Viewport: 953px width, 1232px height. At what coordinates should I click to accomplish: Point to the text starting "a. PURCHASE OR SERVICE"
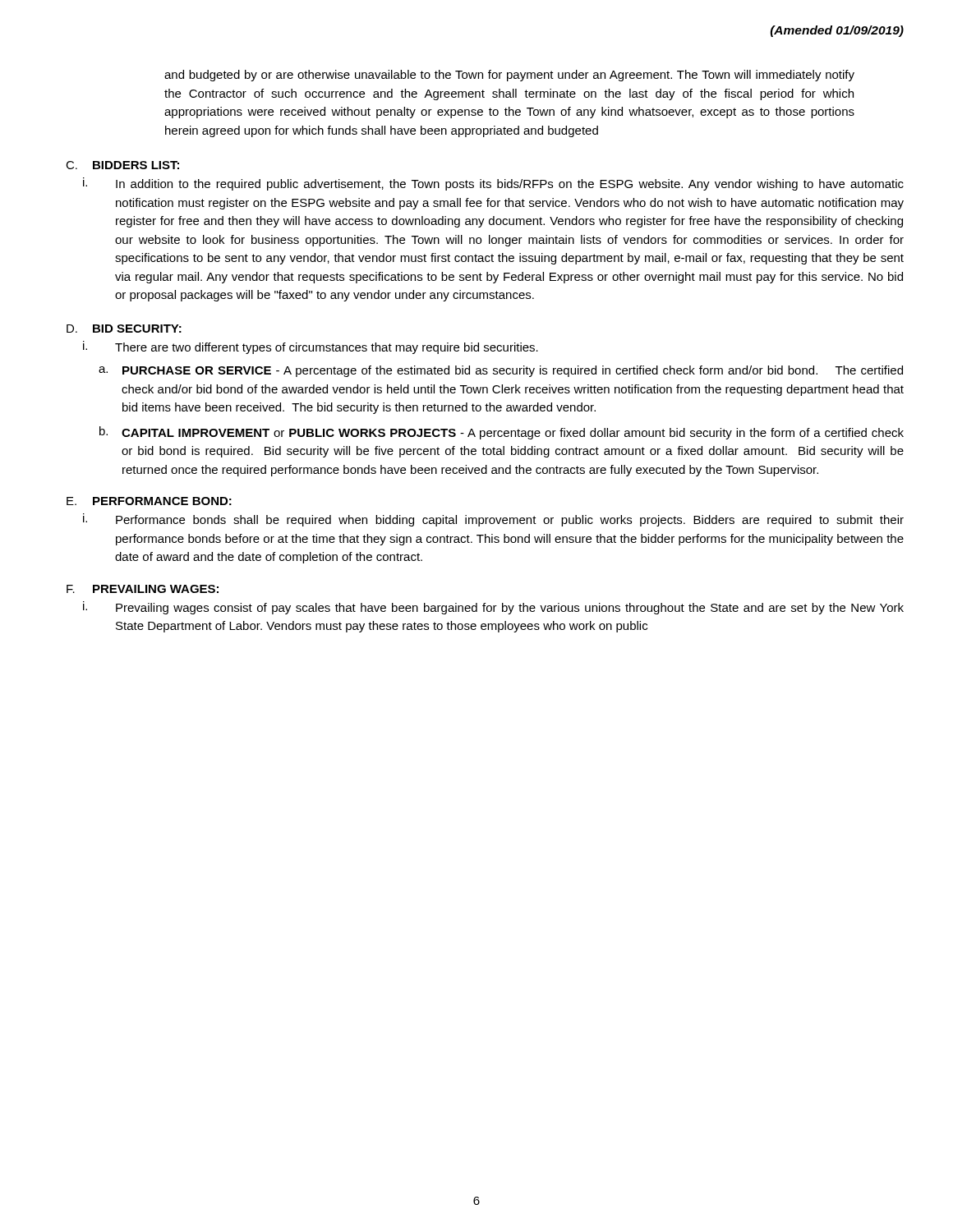(501, 389)
